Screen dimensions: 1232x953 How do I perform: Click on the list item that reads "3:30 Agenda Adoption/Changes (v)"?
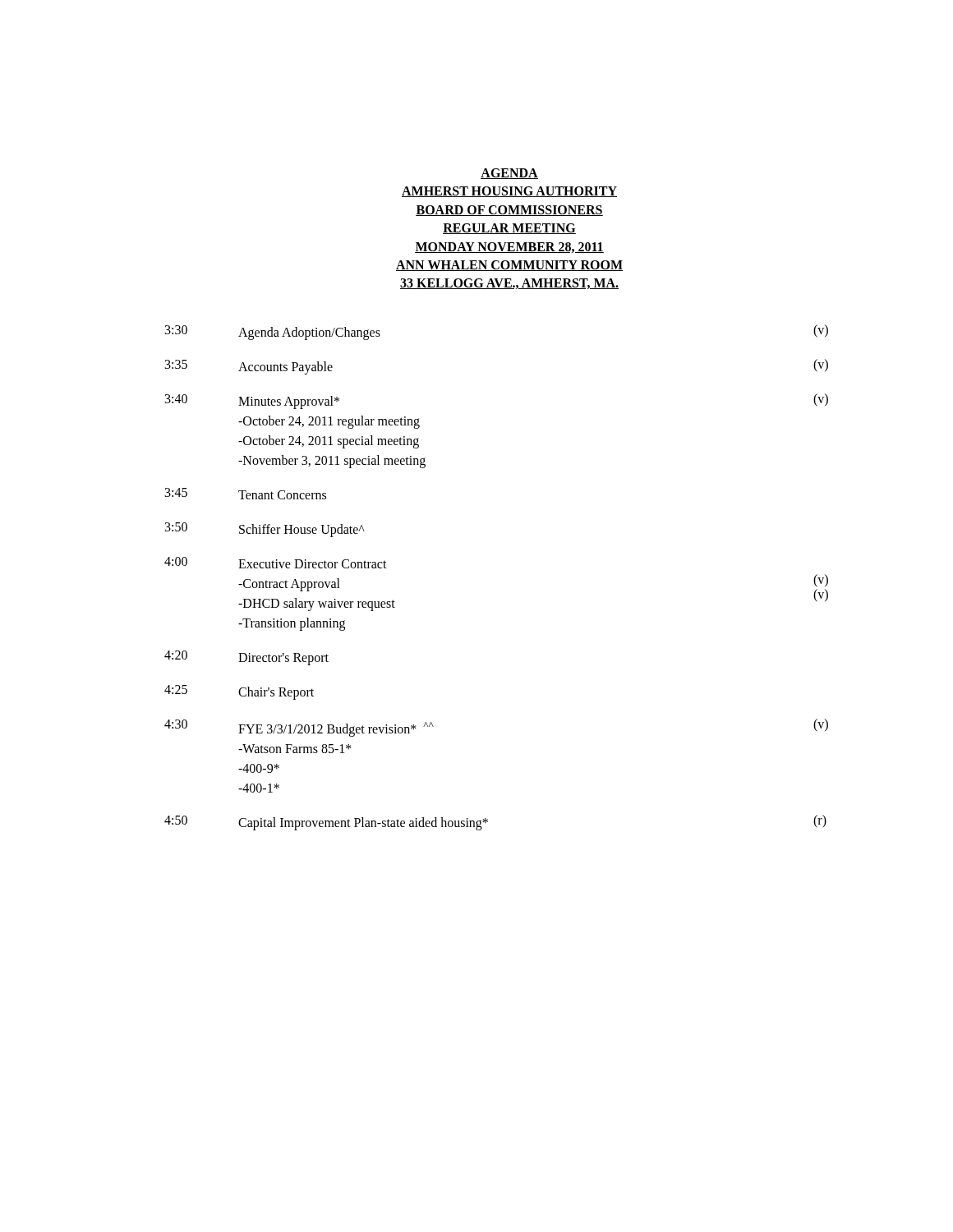point(308,331)
